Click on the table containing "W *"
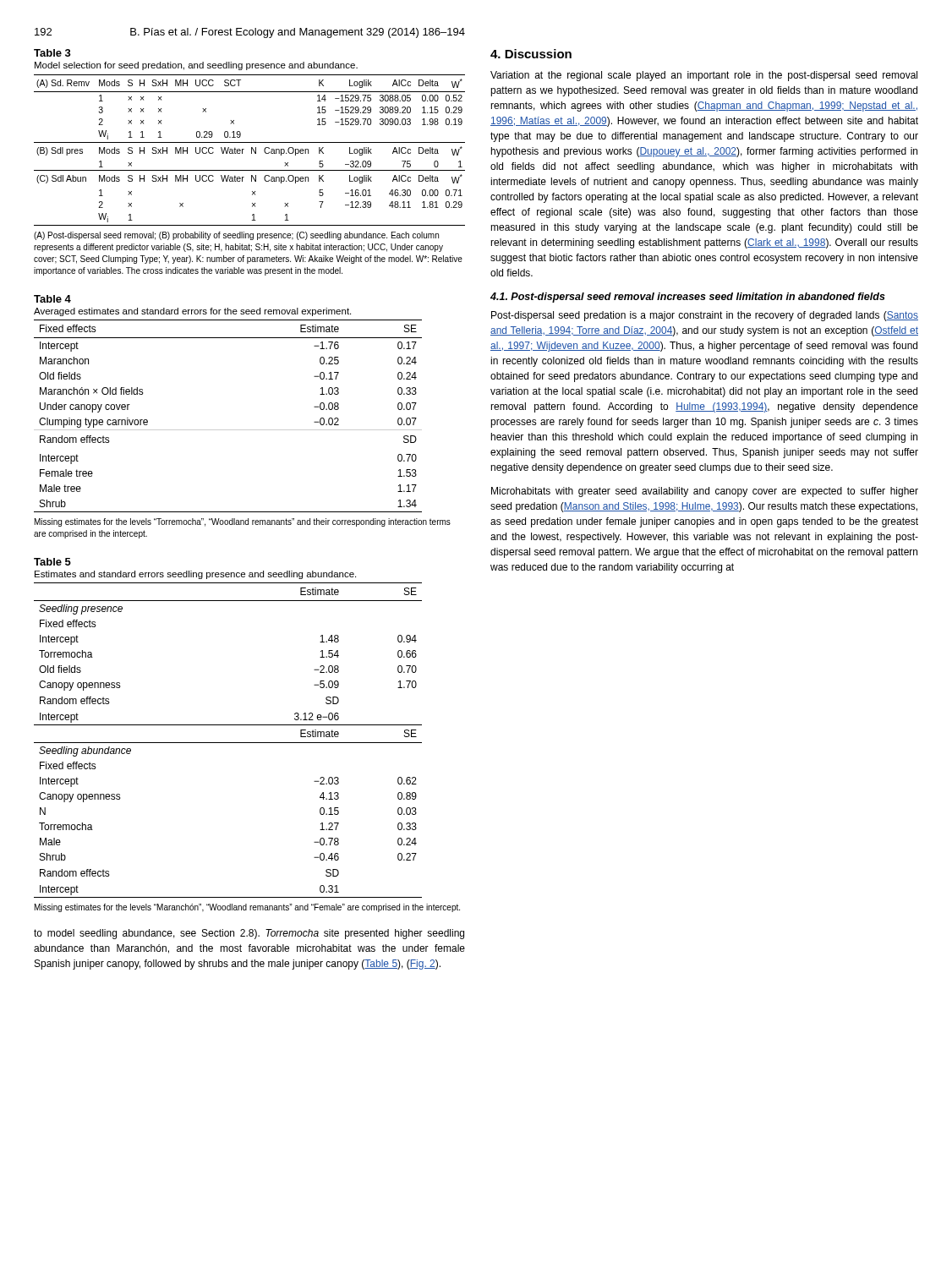This screenshot has width=952, height=1268. pos(249,150)
